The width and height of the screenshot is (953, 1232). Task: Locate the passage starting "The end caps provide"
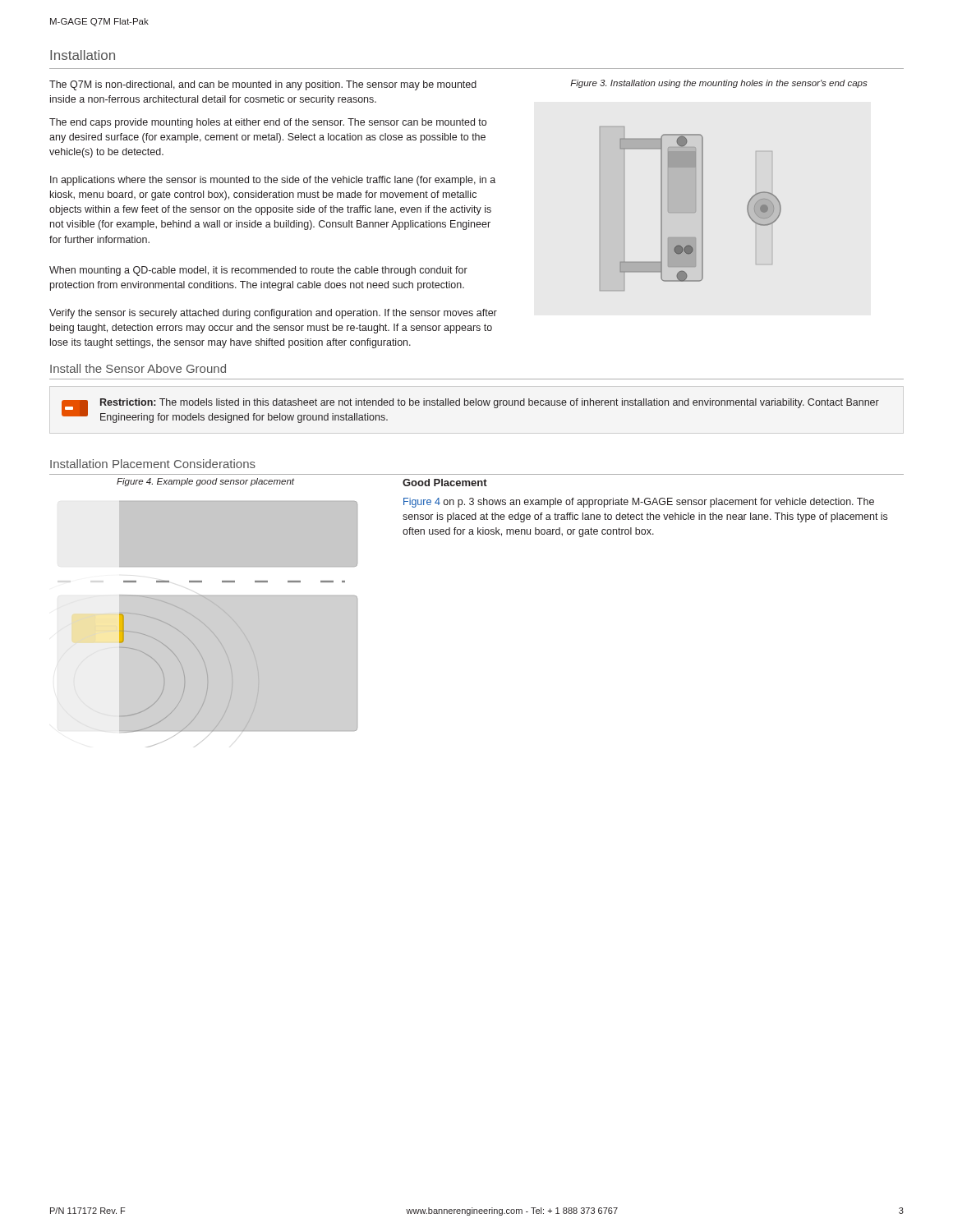pos(268,137)
